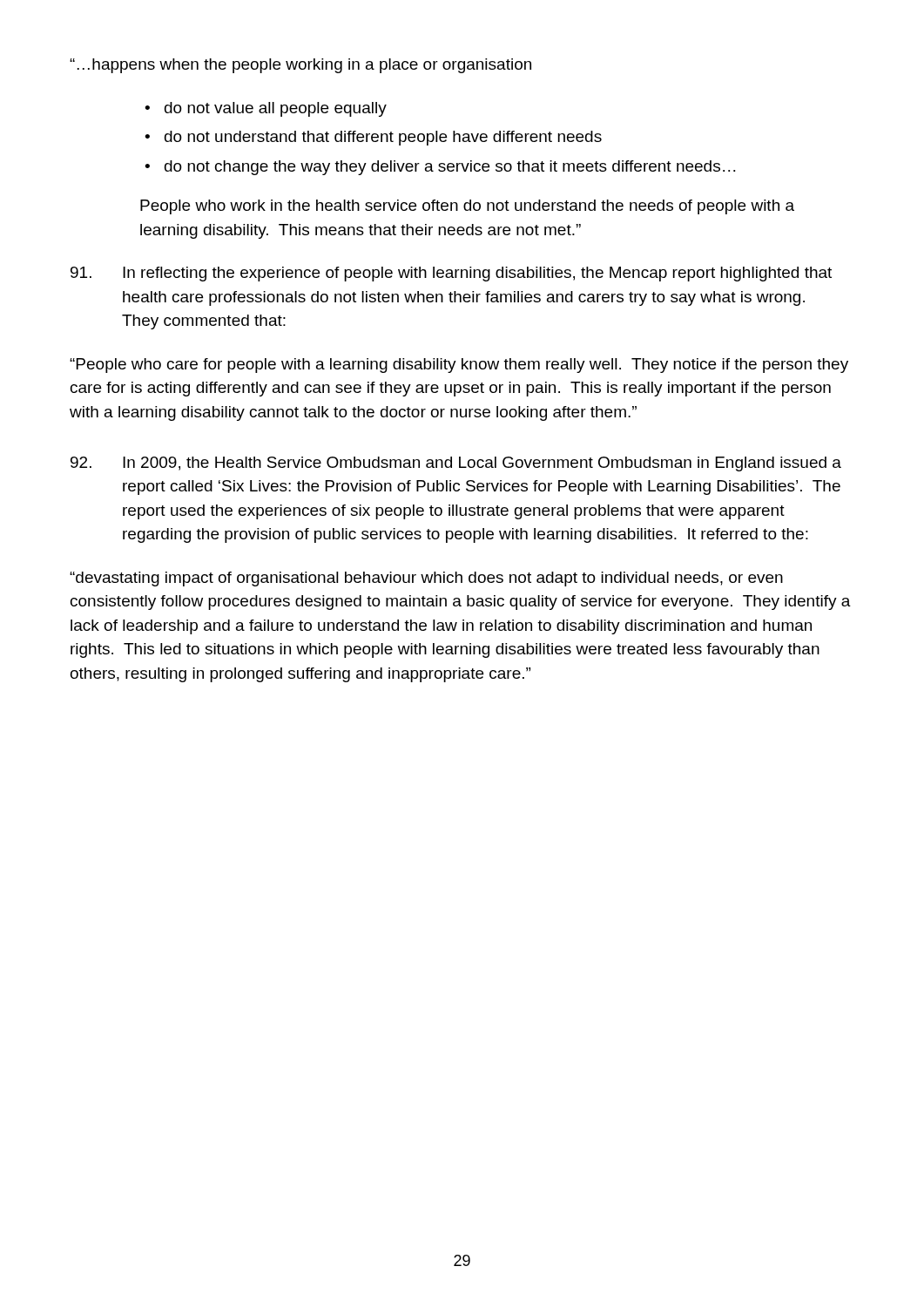Where is the passage that starts "In reflecting the"?
Viewport: 924px width, 1307px height.
click(x=462, y=297)
